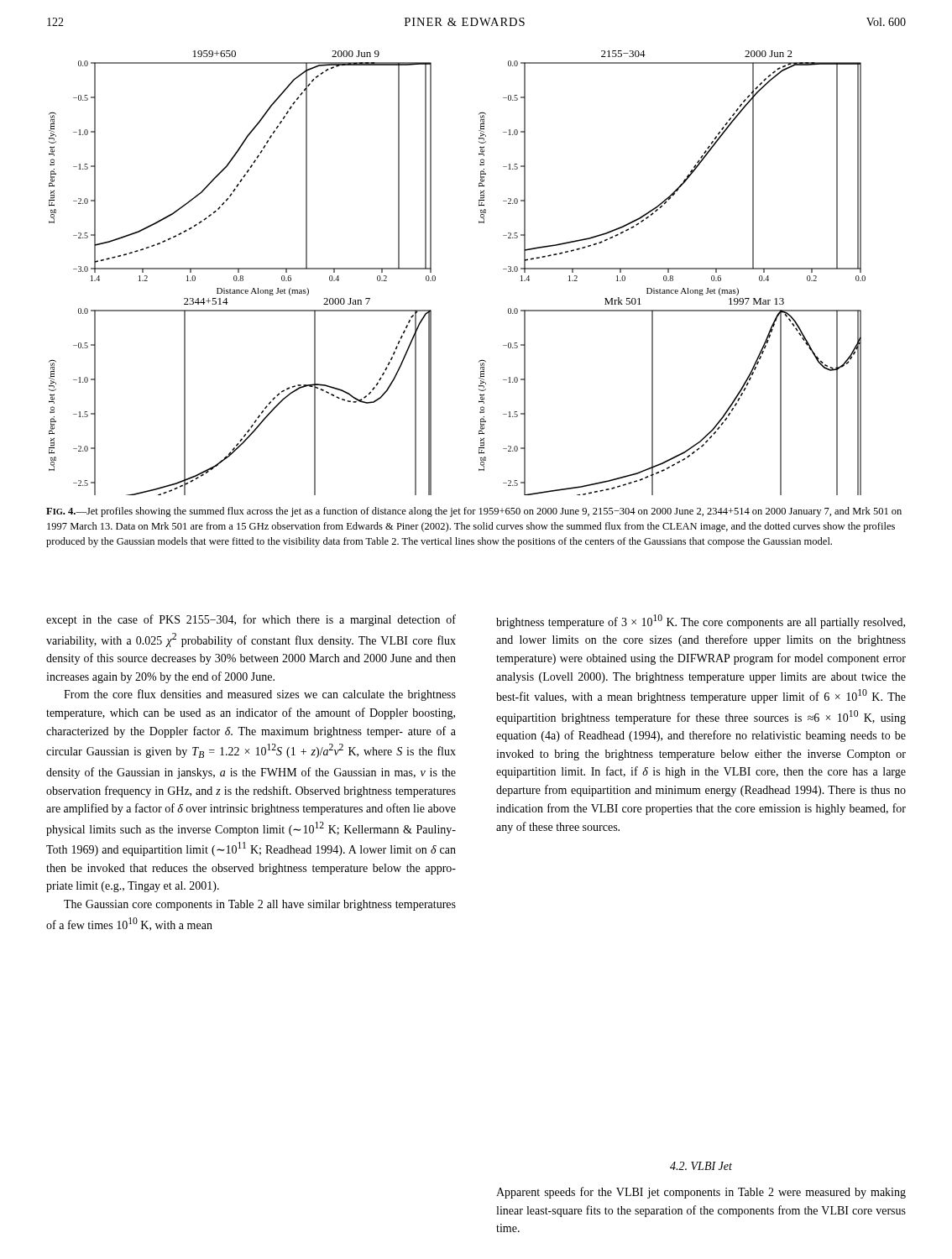Click the passage that begins "except in the case"
Image resolution: width=952 pixels, height=1259 pixels.
point(251,773)
